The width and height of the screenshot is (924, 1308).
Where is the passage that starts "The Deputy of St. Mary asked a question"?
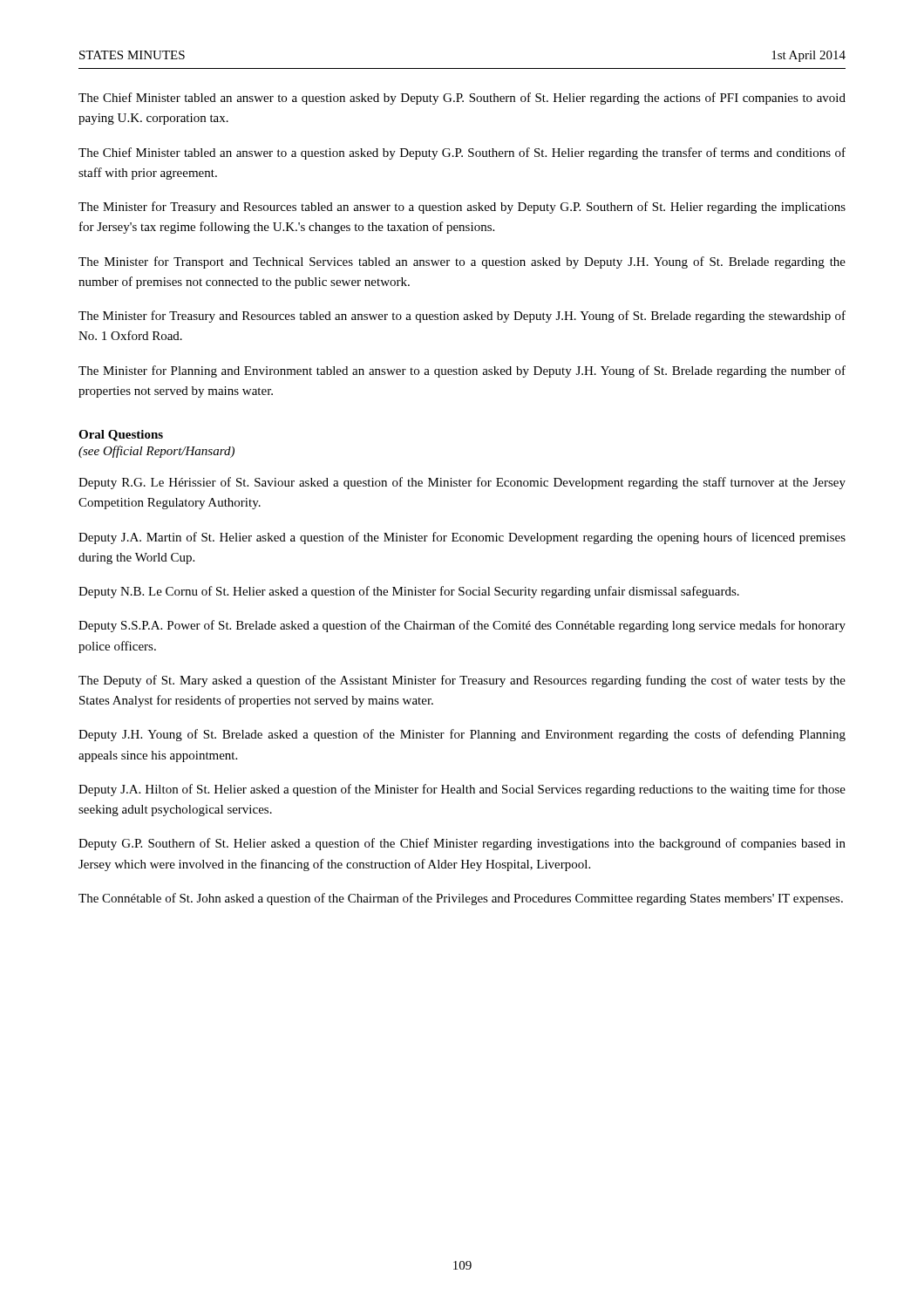pyautogui.click(x=462, y=690)
